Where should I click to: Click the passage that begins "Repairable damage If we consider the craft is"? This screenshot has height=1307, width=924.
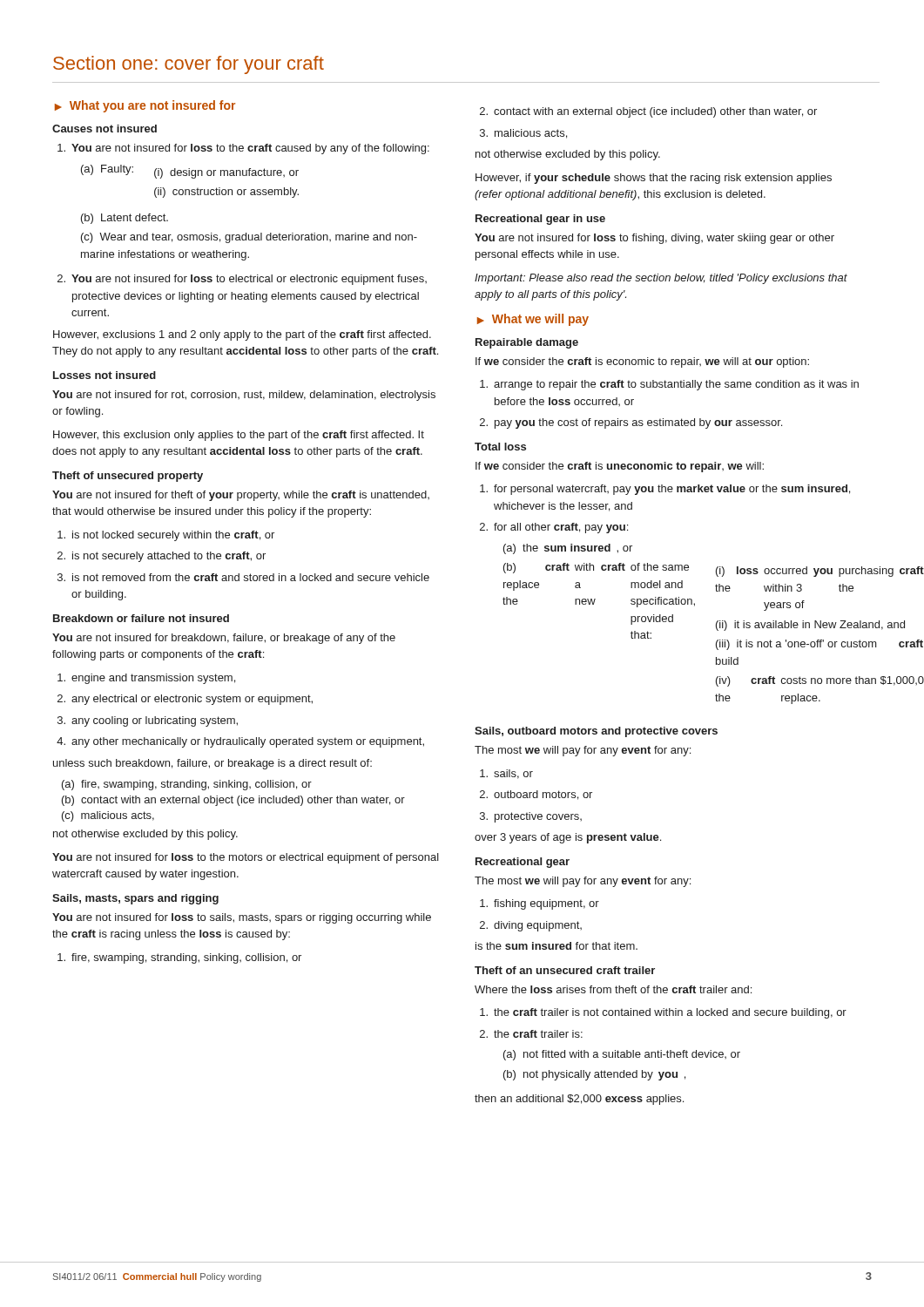[x=668, y=352]
